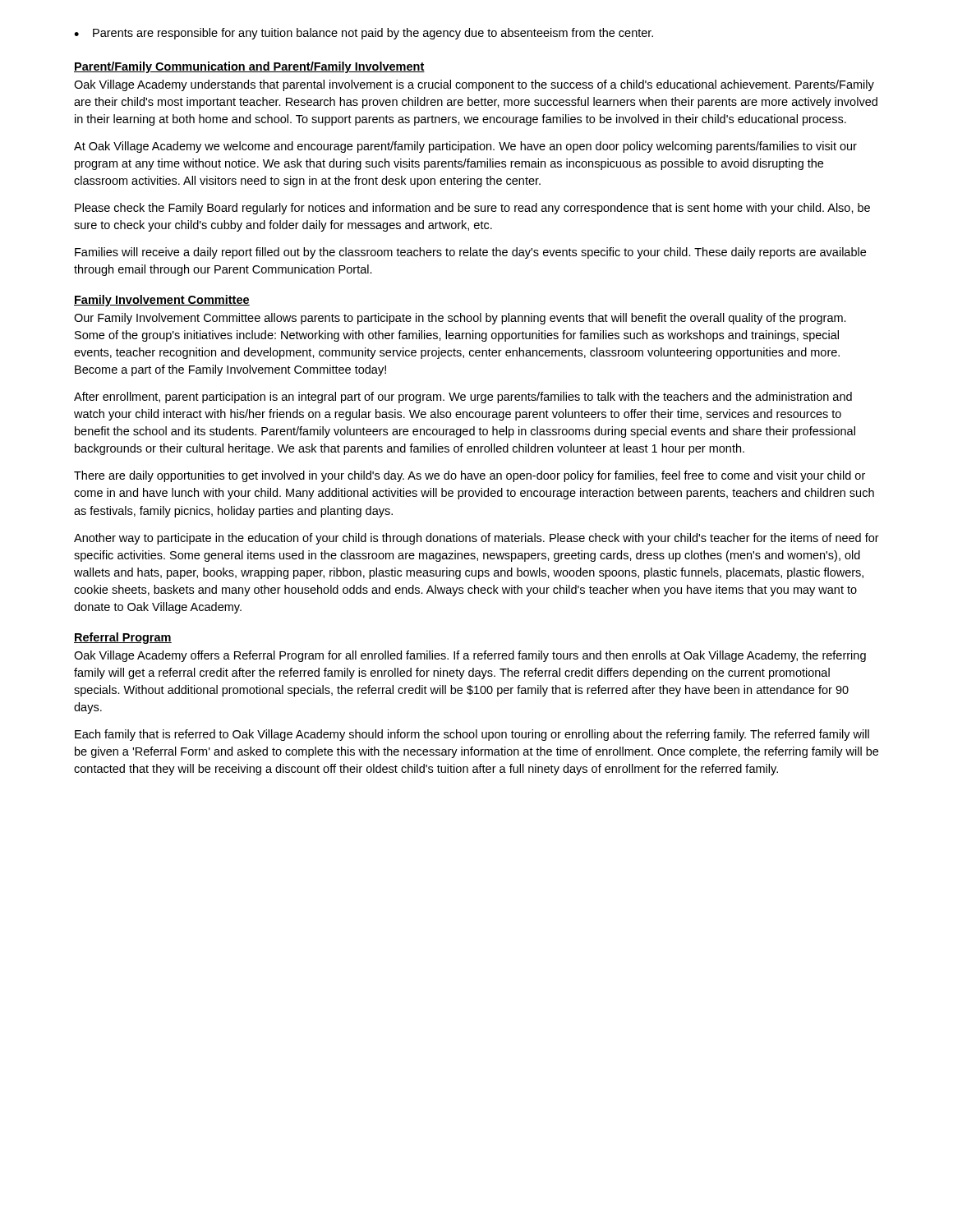Navigate to the region starting "Oak Village Academy understands that"
Viewport: 953px width, 1232px height.
tap(476, 102)
